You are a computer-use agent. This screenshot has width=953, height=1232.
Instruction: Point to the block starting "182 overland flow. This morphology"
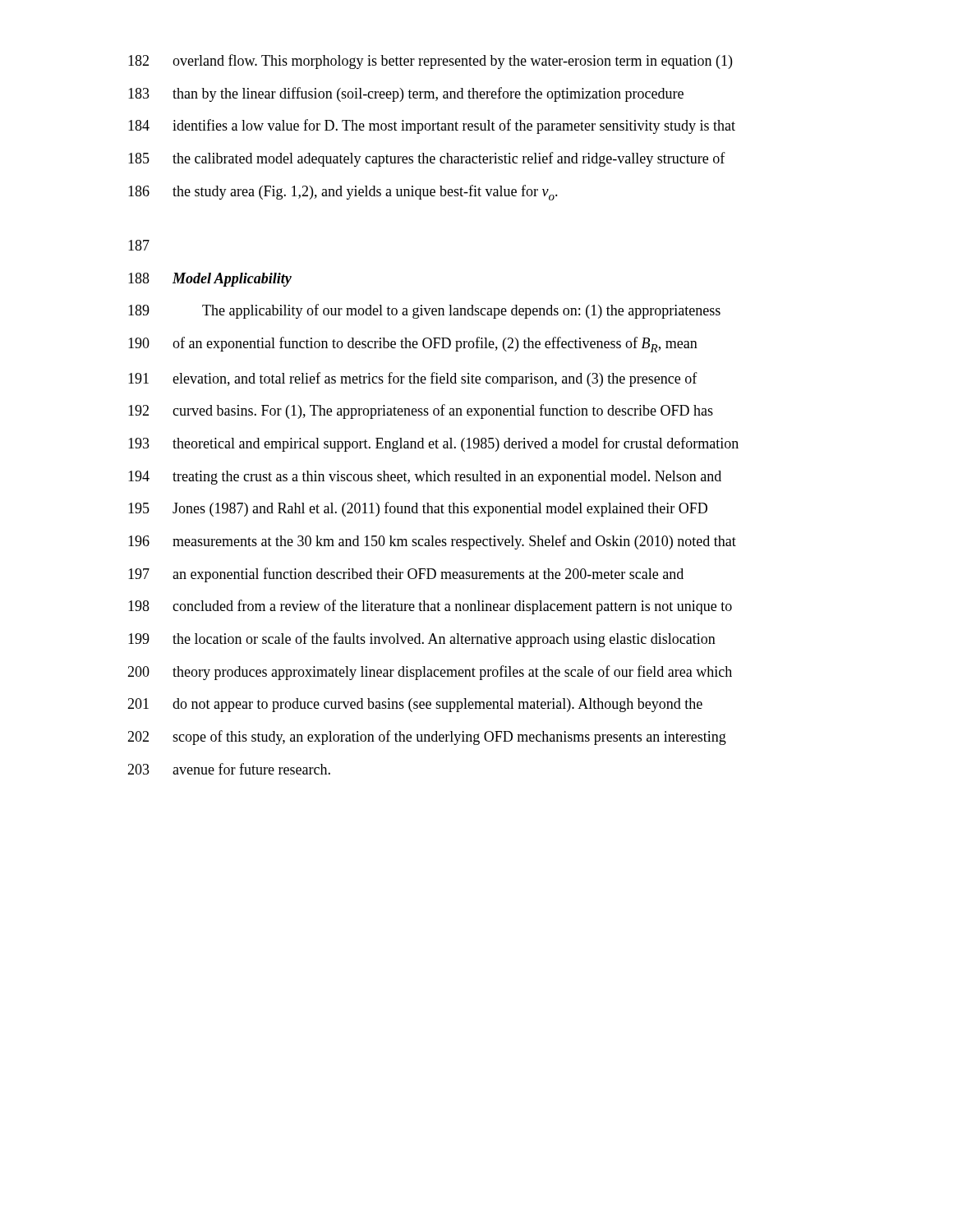click(489, 61)
